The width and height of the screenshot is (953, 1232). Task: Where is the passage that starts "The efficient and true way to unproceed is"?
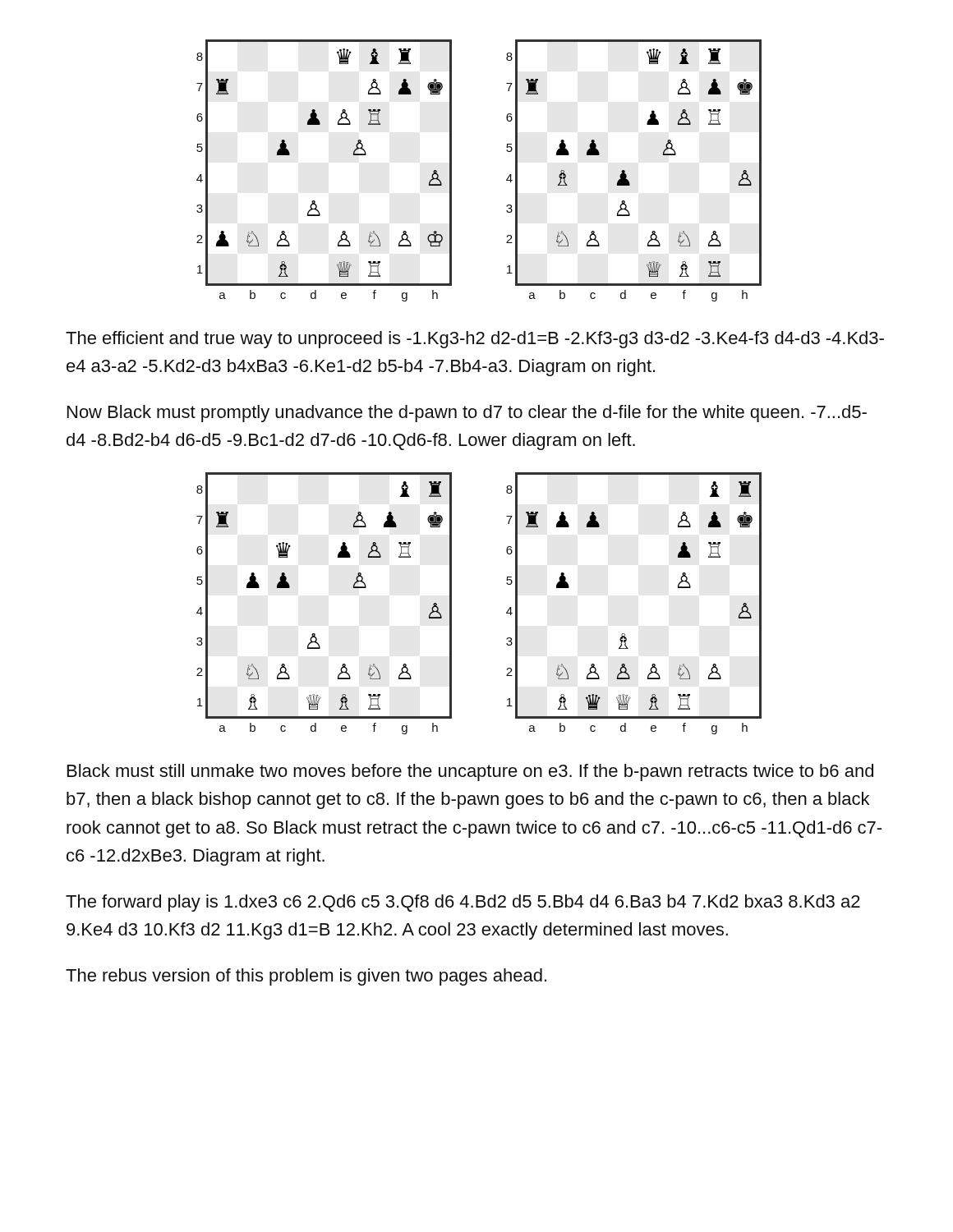tap(475, 352)
